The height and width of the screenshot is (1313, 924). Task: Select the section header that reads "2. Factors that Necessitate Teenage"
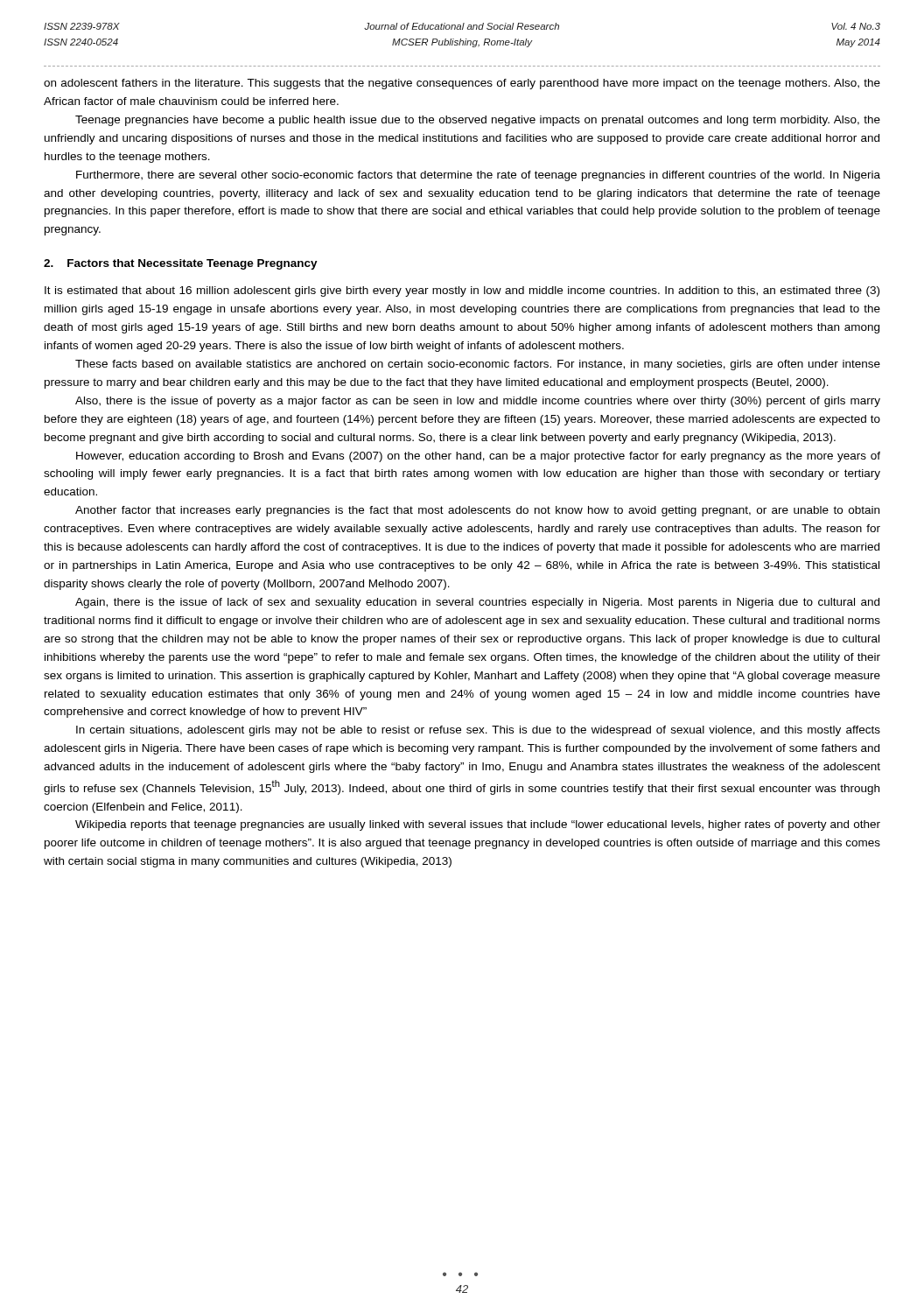[181, 264]
